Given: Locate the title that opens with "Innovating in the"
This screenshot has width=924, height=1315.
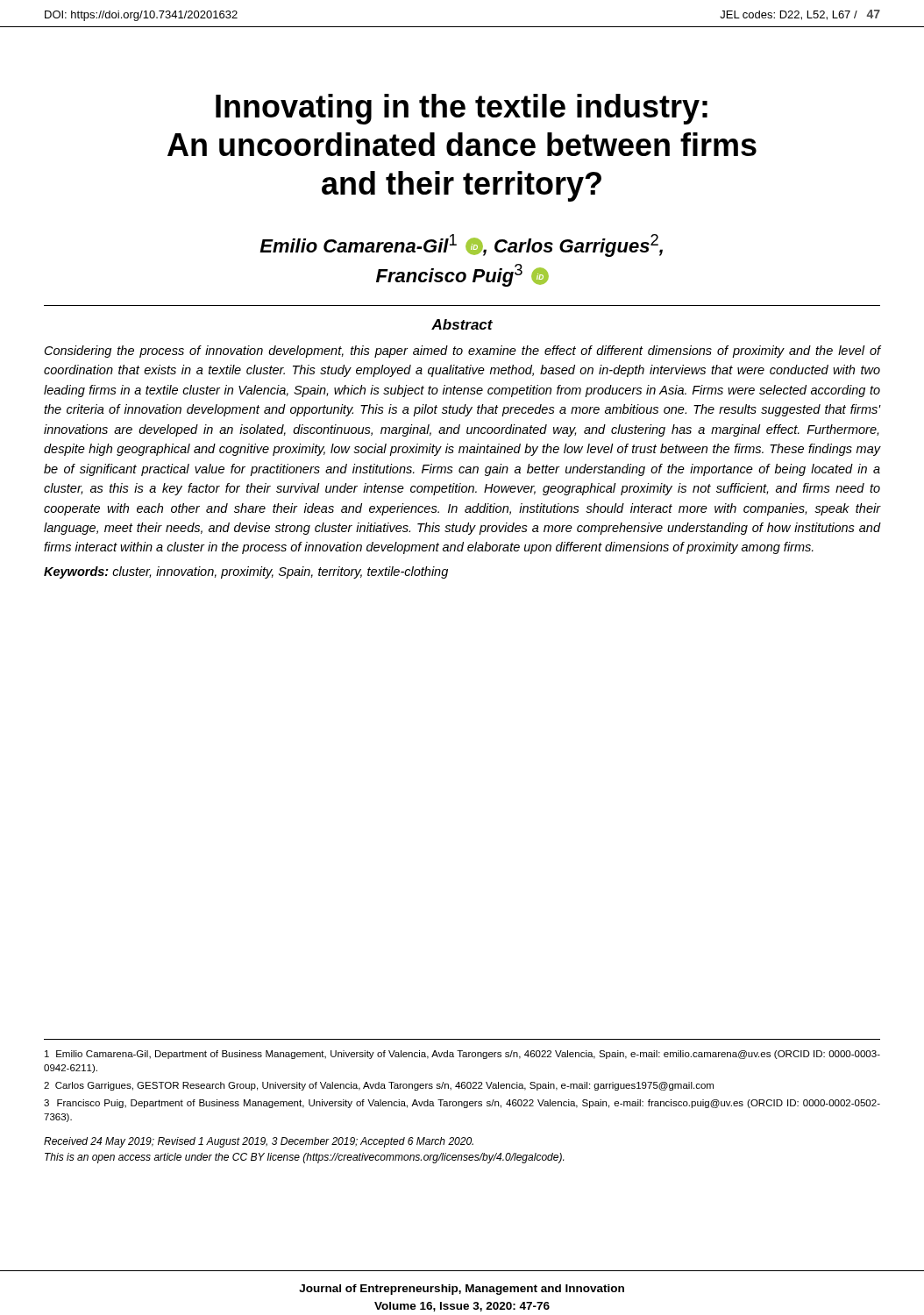Looking at the screenshot, I should click(462, 145).
